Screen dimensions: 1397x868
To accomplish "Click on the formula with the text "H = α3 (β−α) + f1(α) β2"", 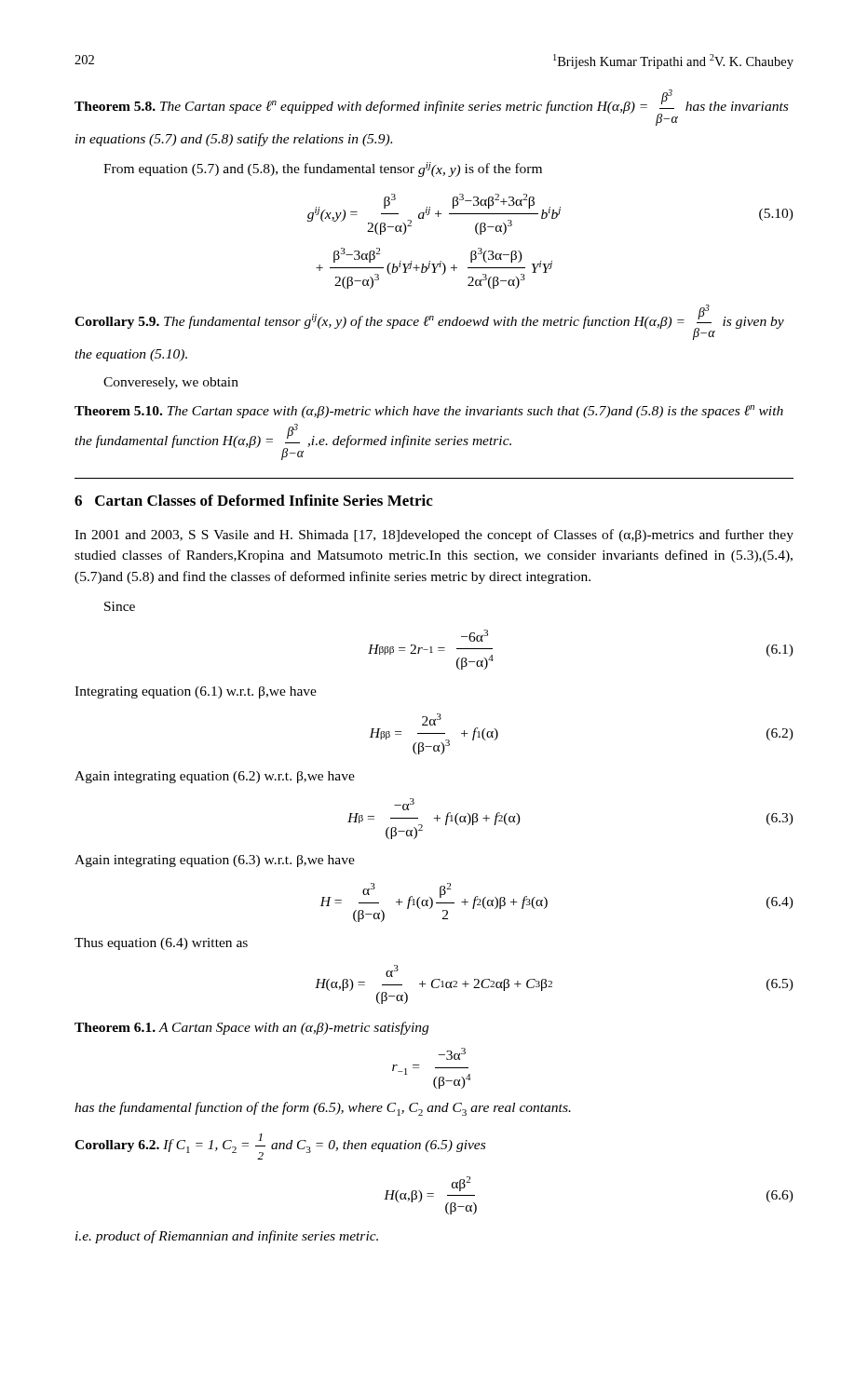I will pyautogui.click(x=434, y=901).
